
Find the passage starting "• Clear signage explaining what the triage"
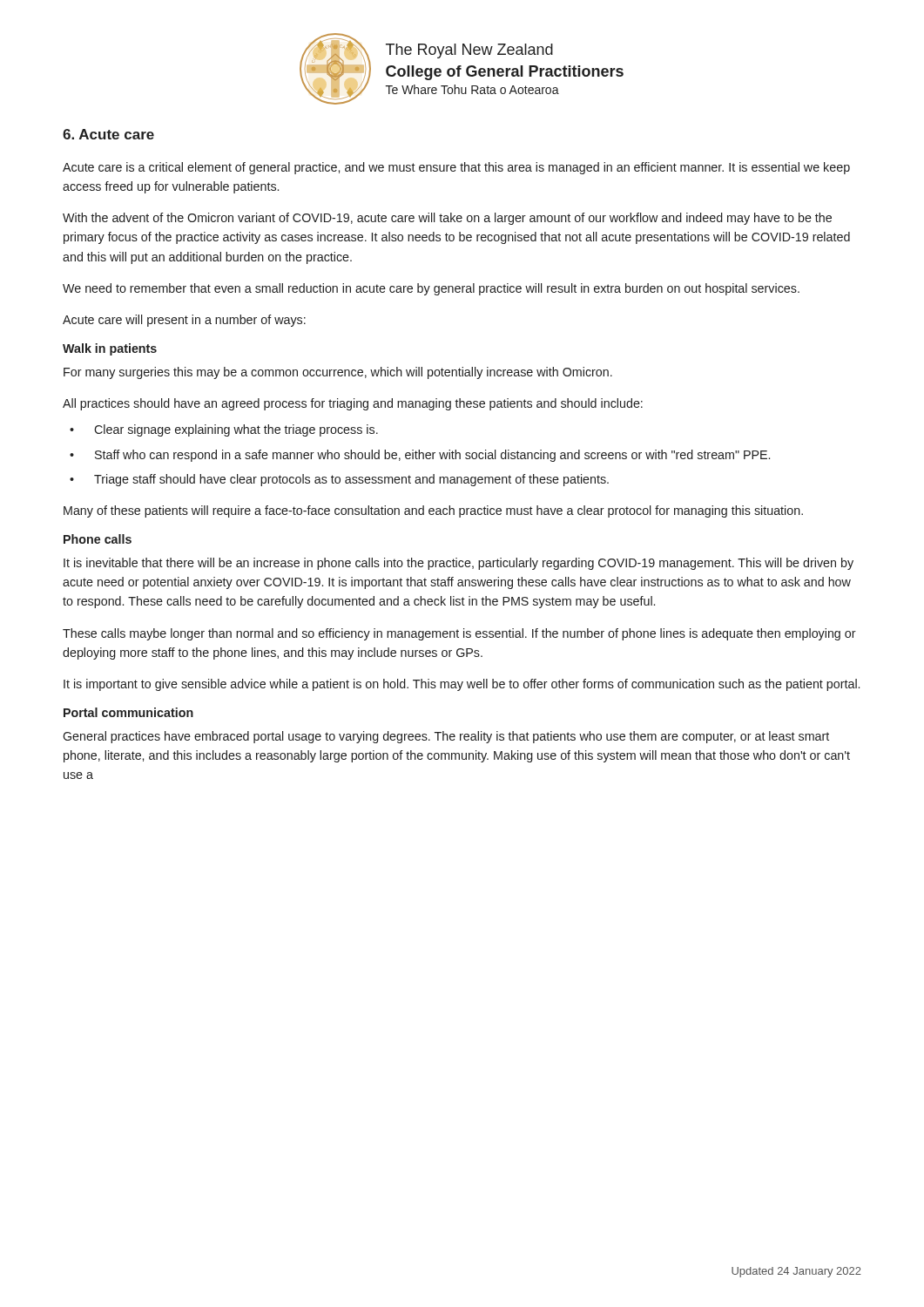pos(224,430)
